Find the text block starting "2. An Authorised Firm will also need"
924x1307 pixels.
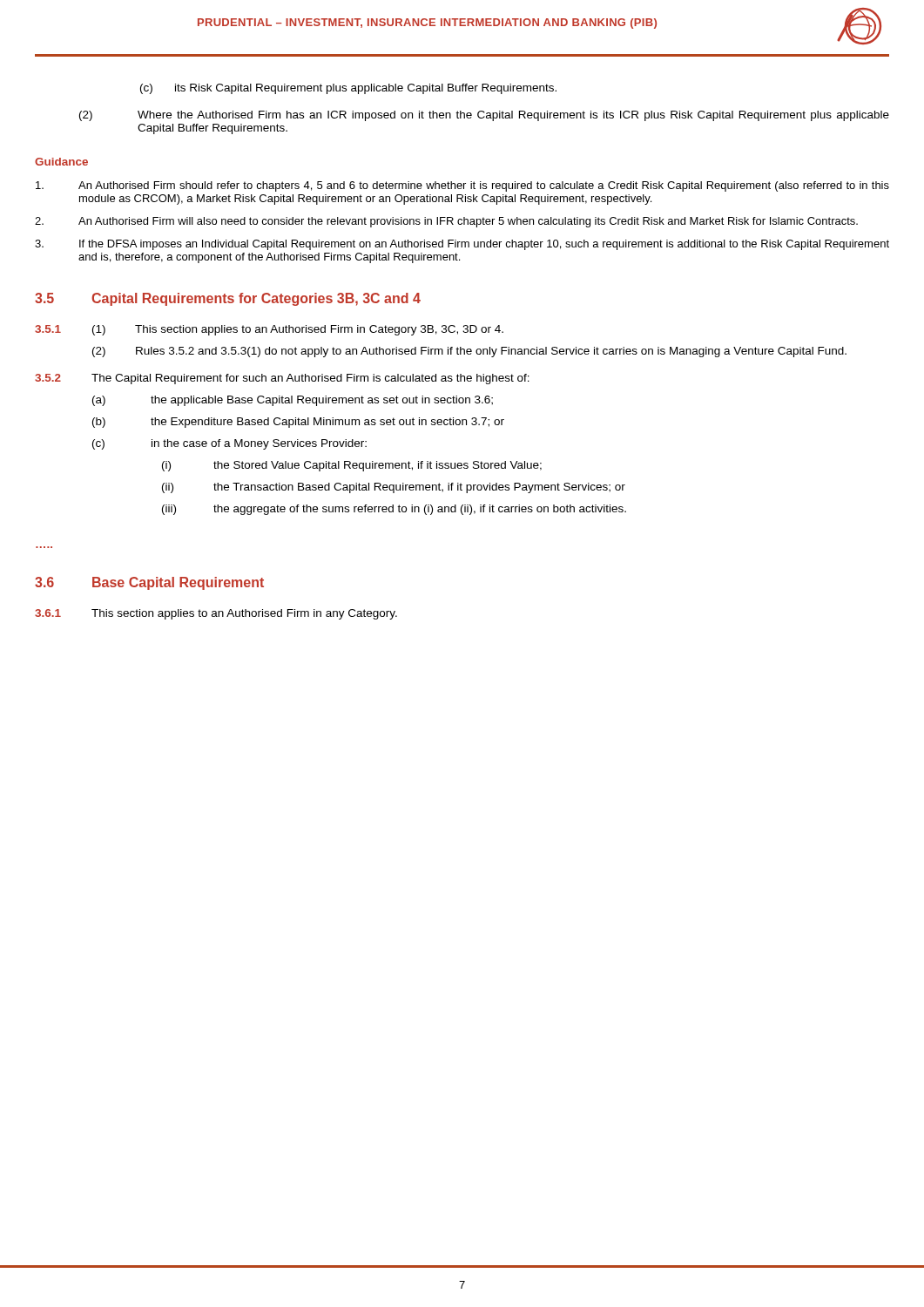(462, 221)
